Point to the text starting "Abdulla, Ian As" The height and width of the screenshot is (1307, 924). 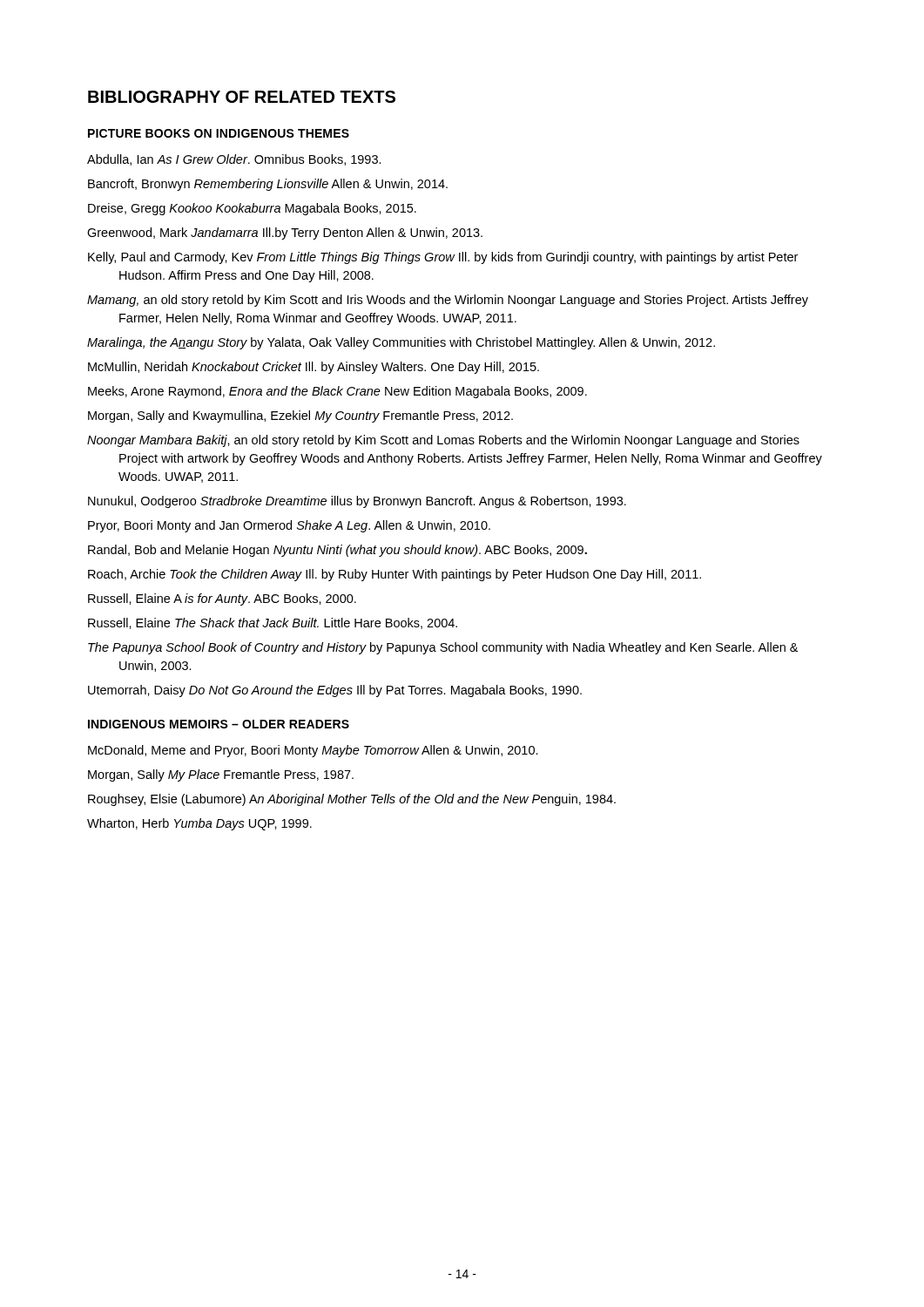(x=235, y=159)
